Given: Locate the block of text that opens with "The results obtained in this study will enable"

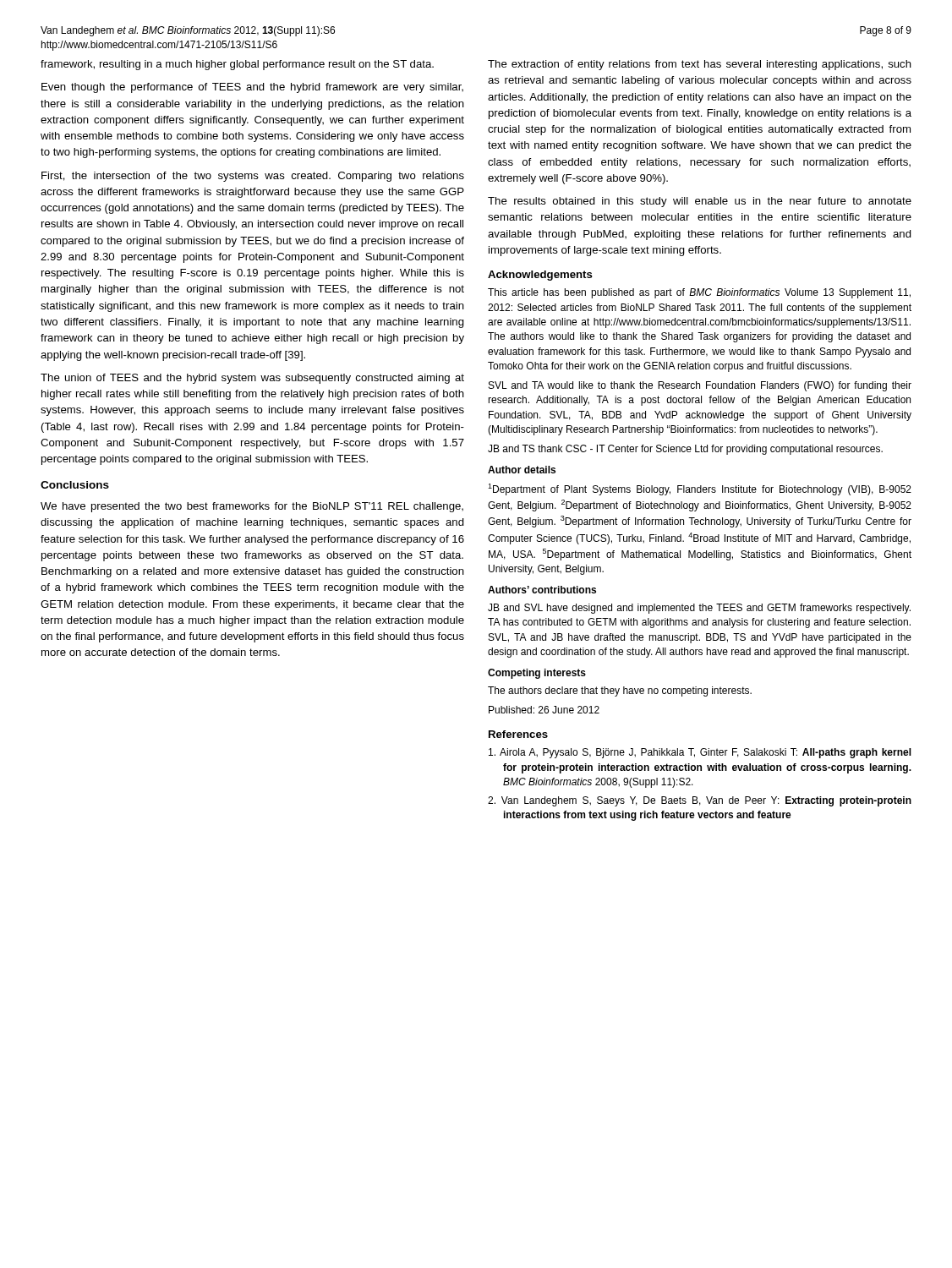Looking at the screenshot, I should (700, 225).
